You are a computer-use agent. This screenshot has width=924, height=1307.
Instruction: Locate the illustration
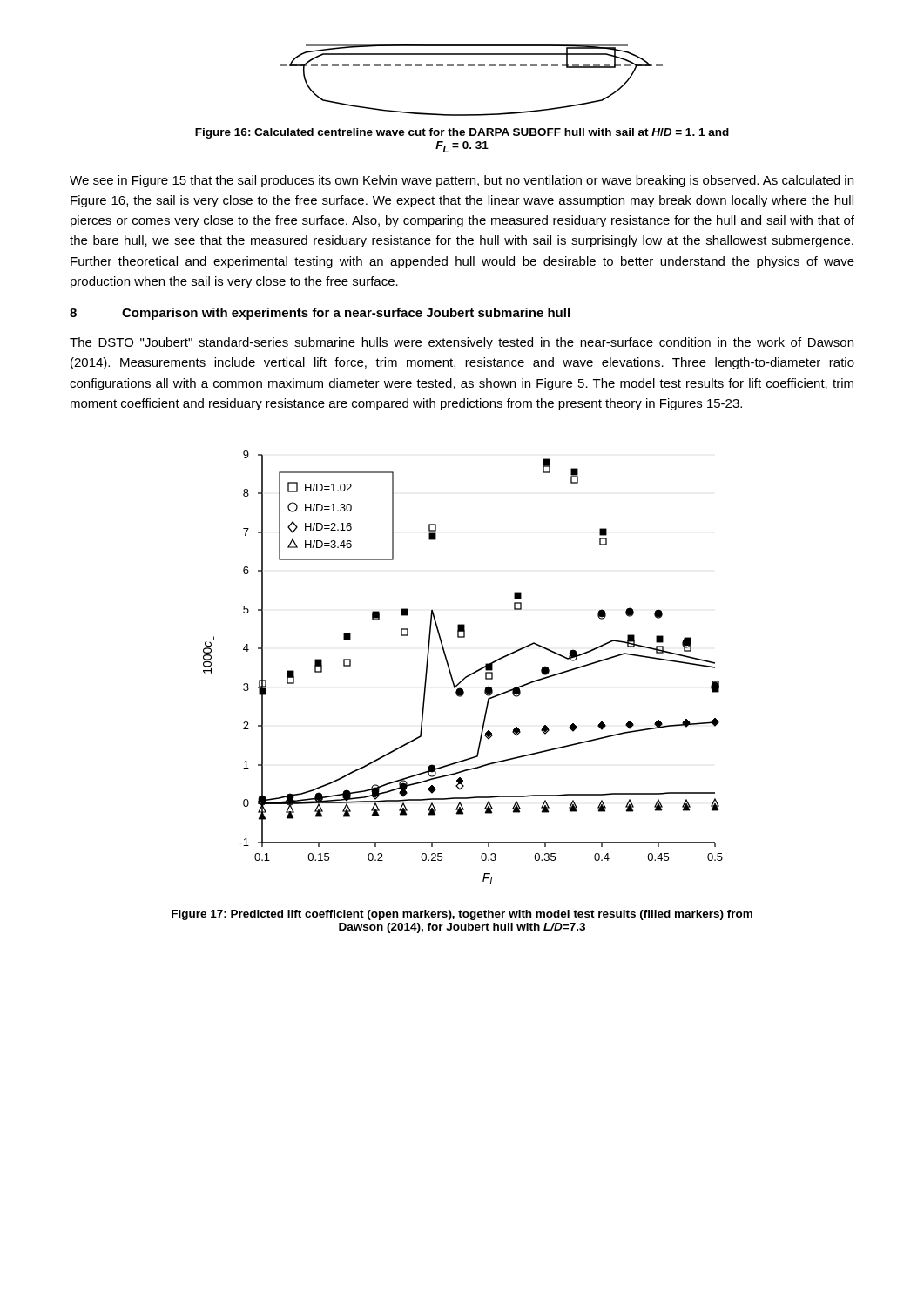point(462,78)
